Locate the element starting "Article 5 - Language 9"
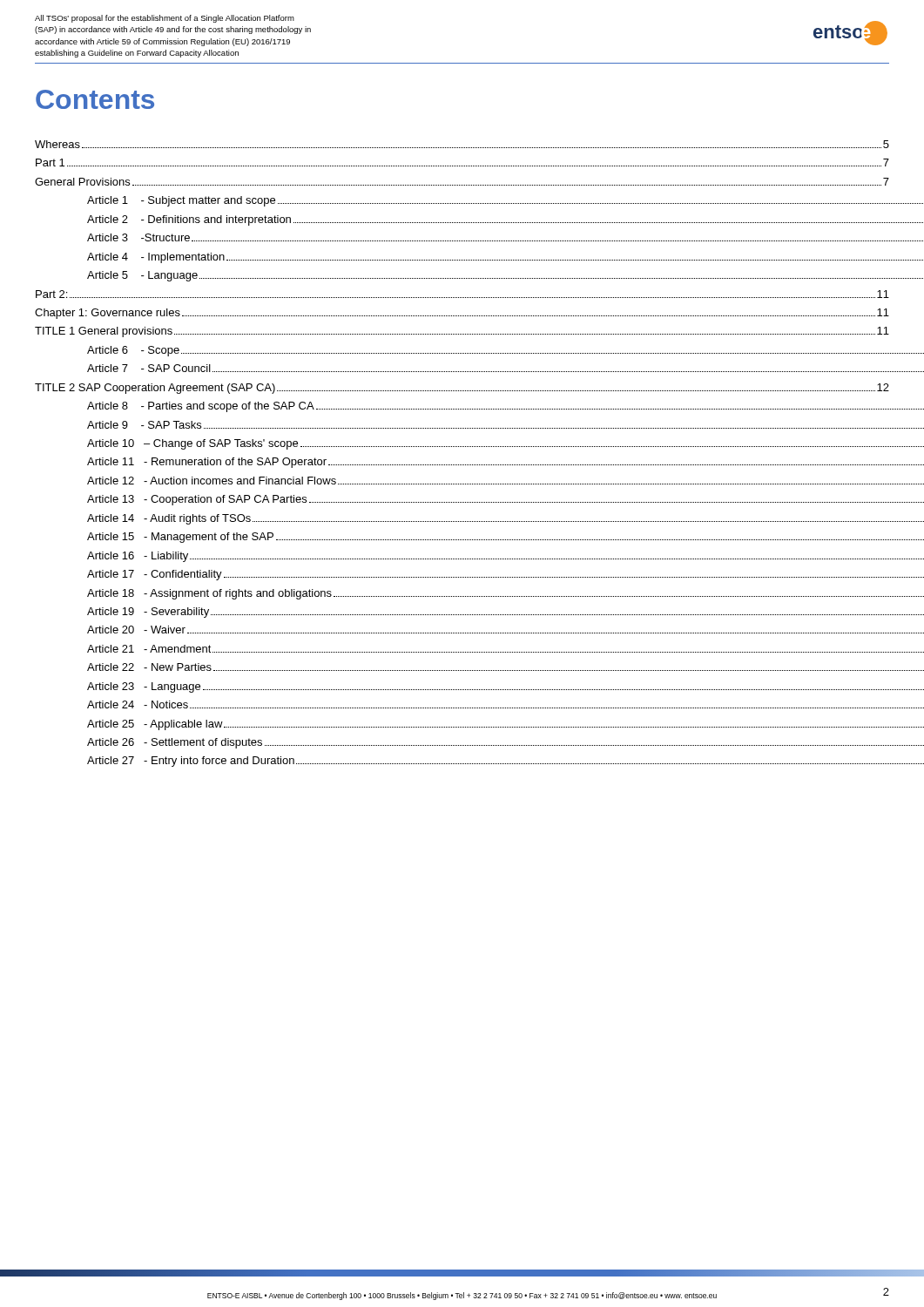Screen dimensions: 1307x924 tap(506, 275)
